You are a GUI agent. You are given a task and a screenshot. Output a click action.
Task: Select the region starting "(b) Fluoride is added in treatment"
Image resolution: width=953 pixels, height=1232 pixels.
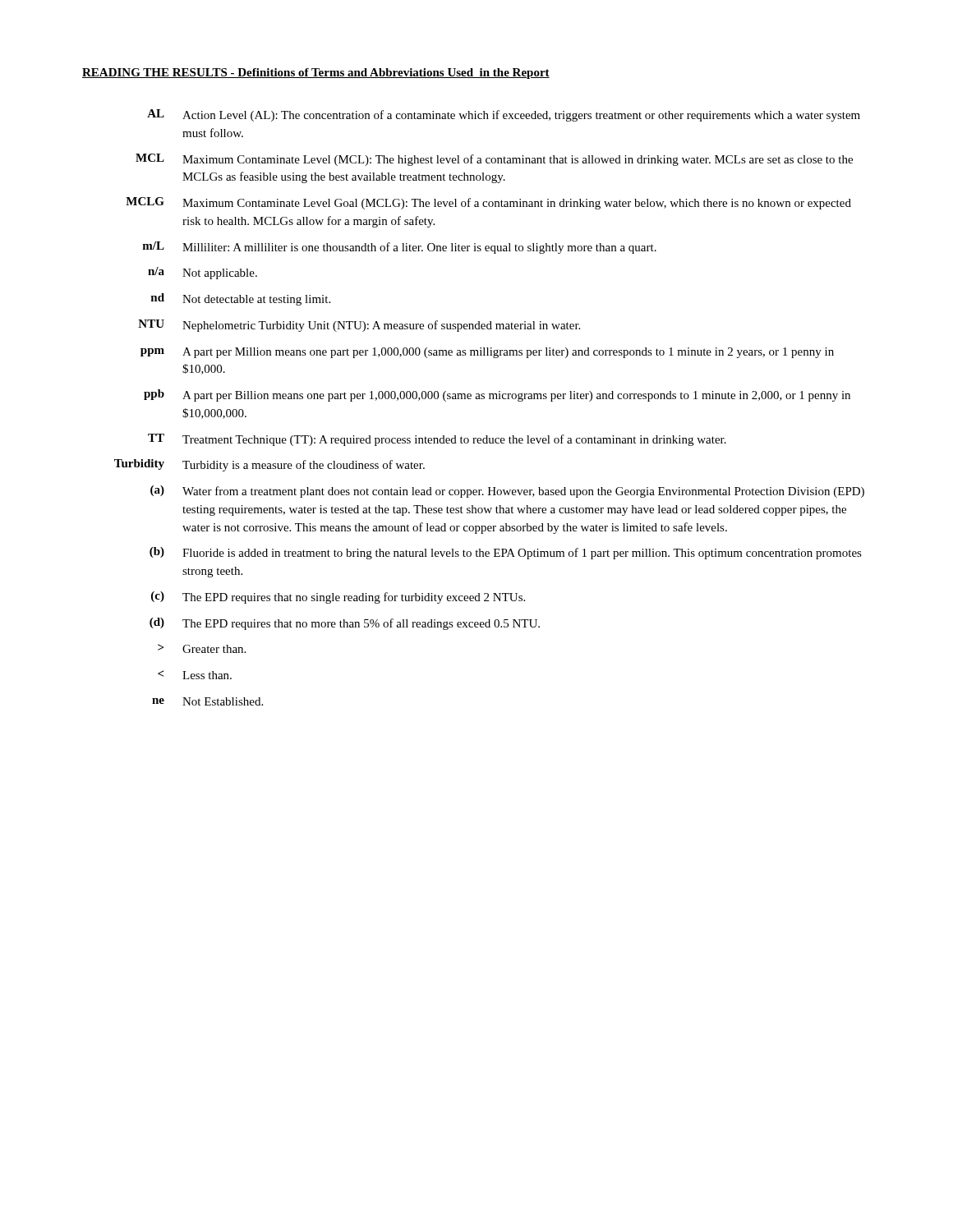coord(476,563)
